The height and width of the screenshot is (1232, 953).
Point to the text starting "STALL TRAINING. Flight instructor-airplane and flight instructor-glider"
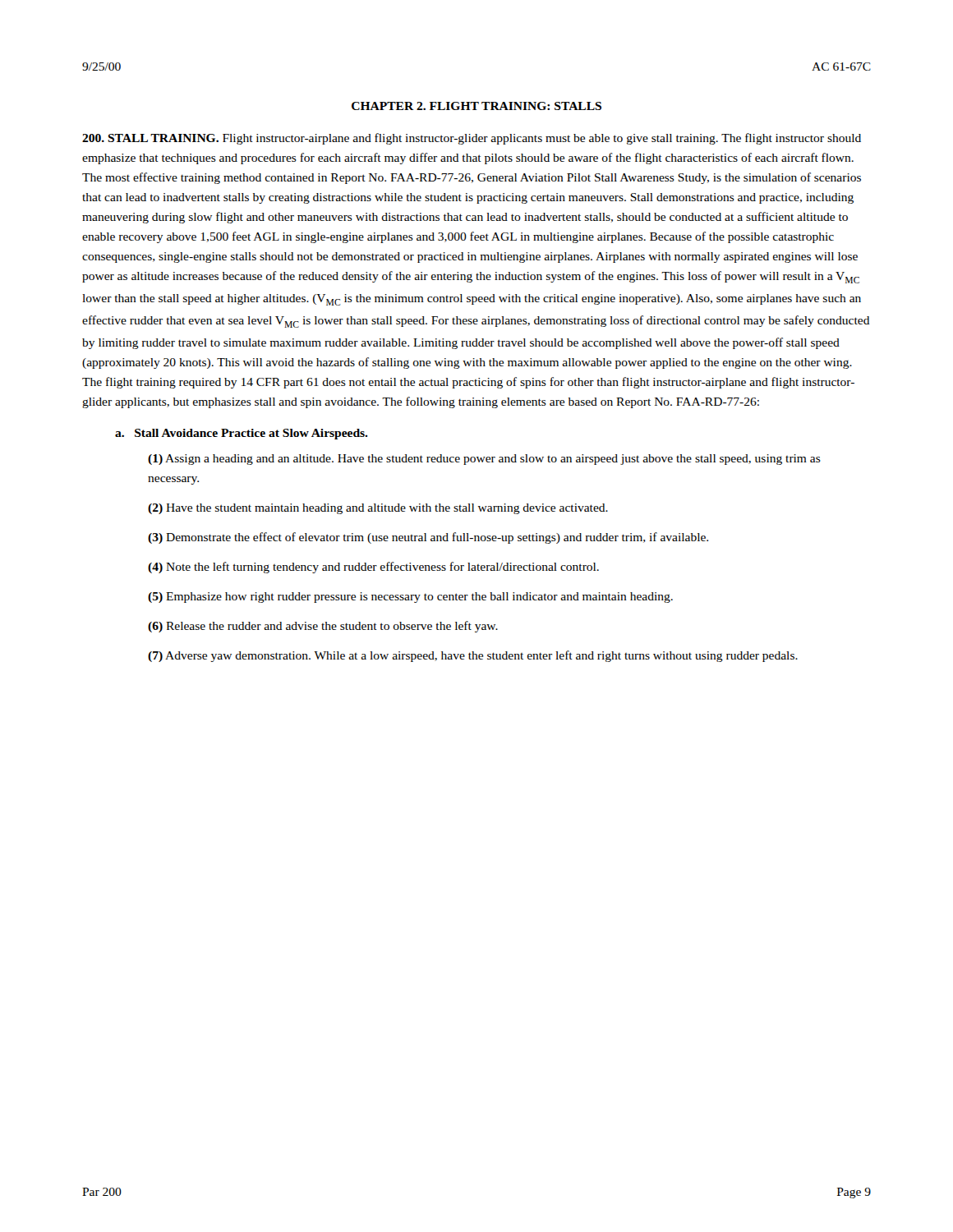476,270
